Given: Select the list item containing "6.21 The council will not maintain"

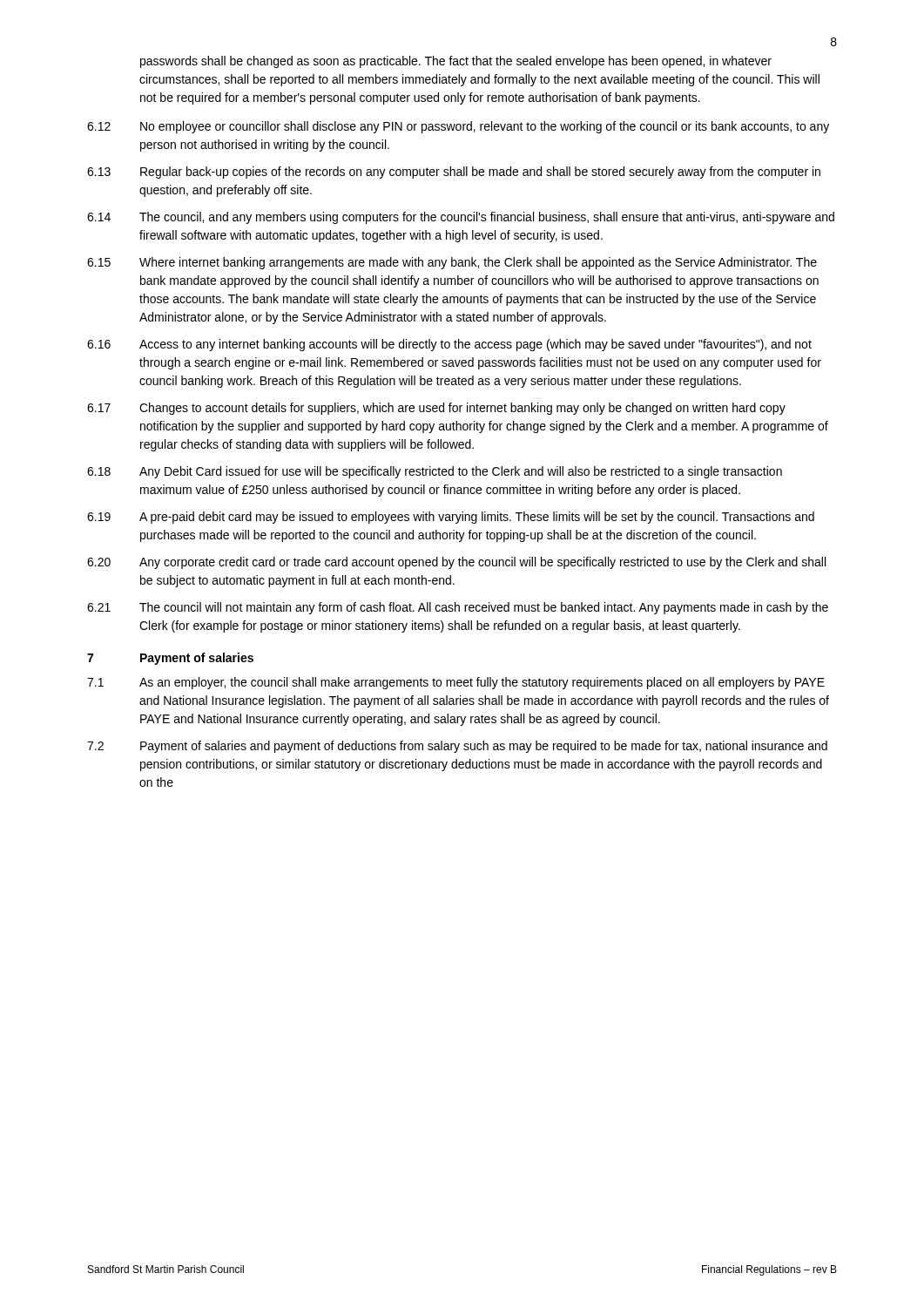Looking at the screenshot, I should tap(462, 617).
